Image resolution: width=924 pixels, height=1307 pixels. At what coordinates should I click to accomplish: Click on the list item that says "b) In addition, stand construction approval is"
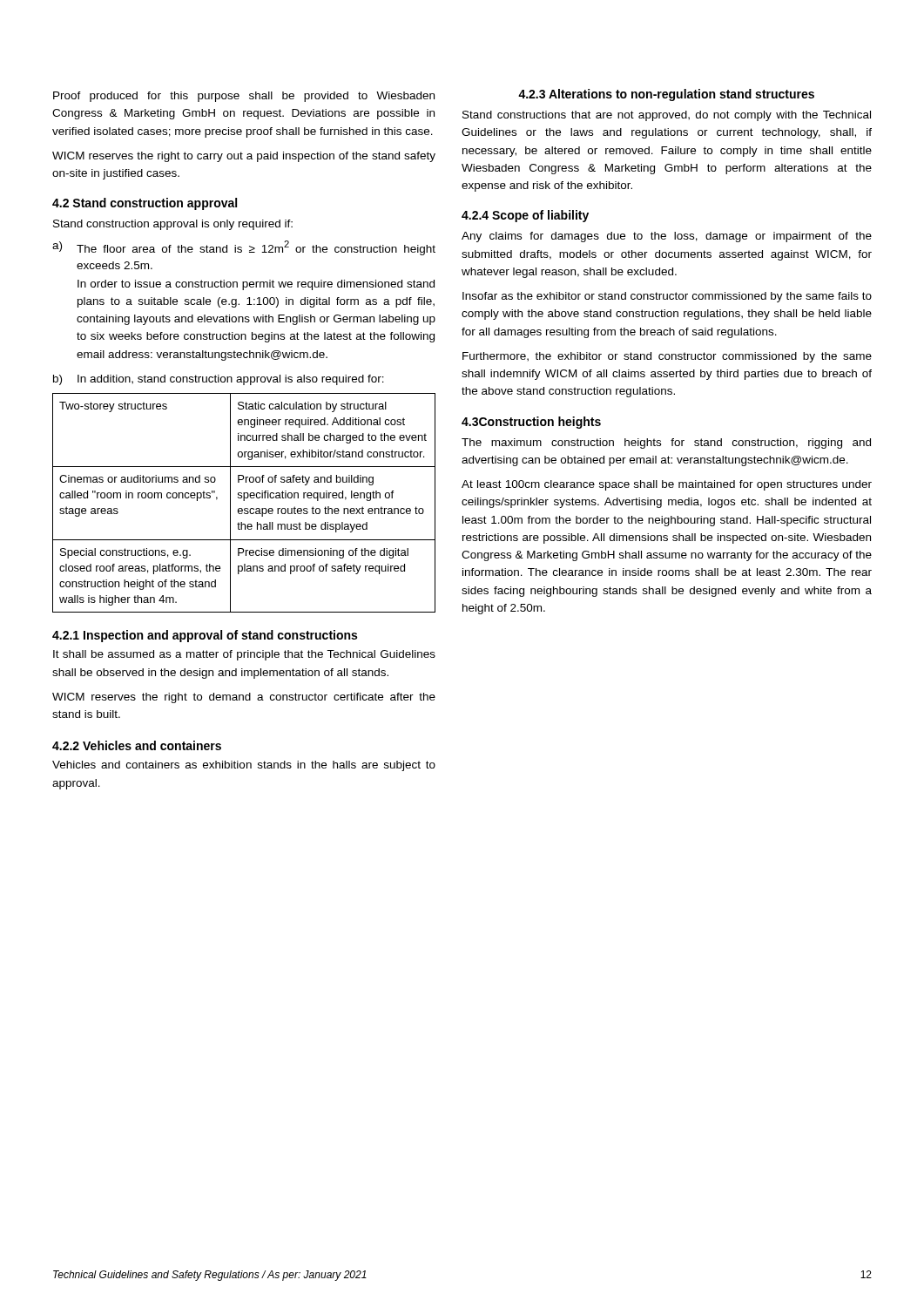(244, 379)
